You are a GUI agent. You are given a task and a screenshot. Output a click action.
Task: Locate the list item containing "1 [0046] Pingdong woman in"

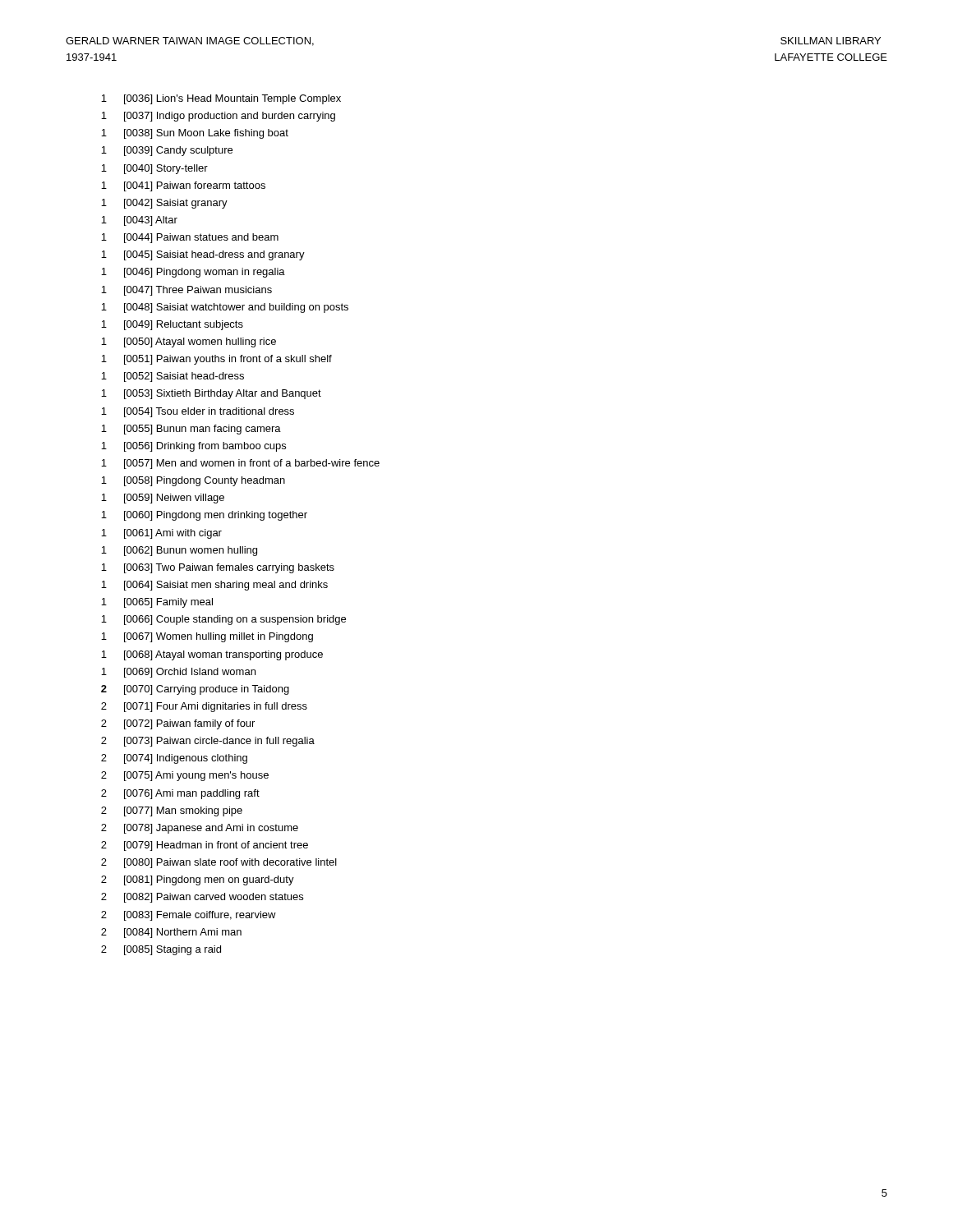coord(193,273)
